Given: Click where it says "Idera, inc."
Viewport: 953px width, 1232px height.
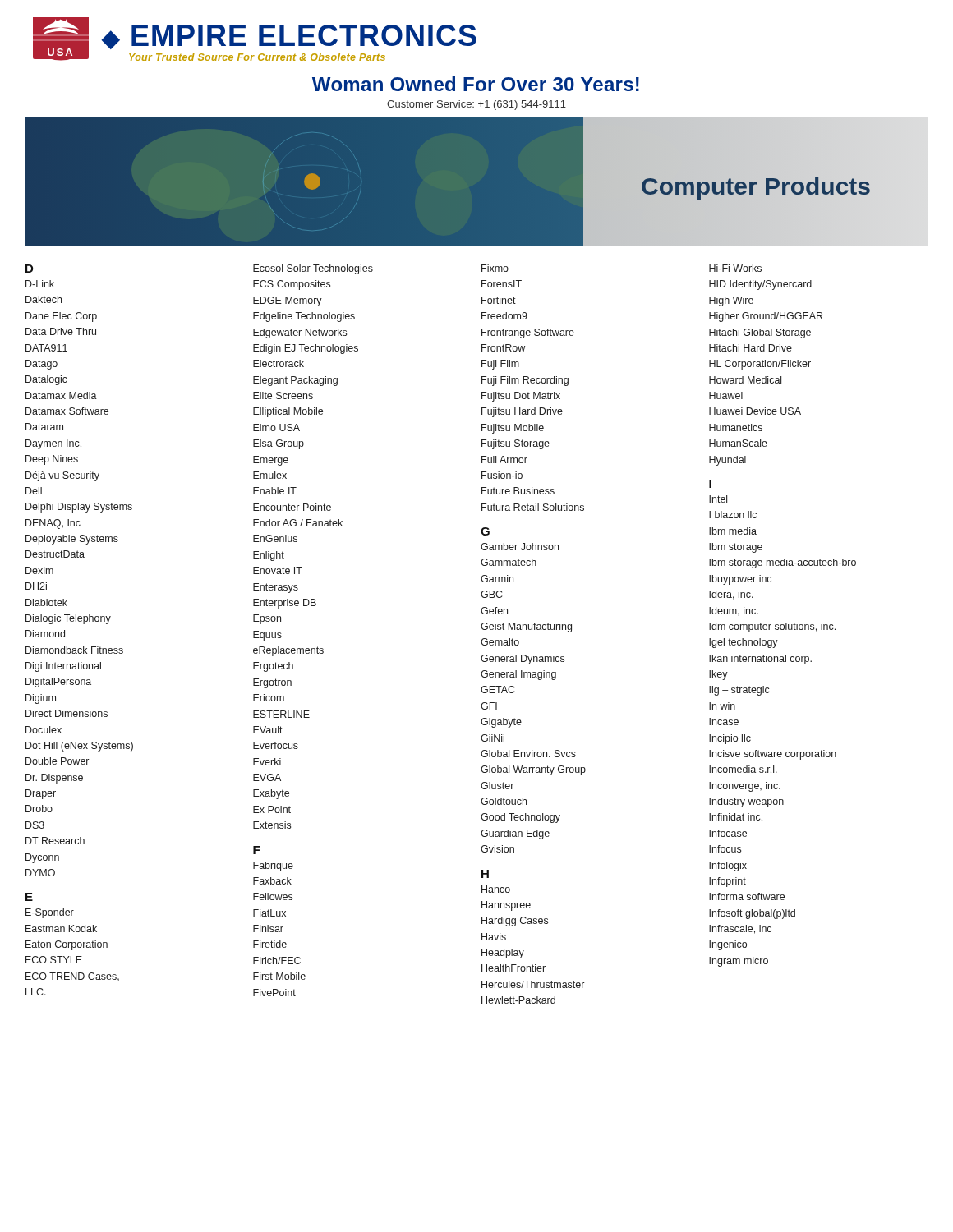Looking at the screenshot, I should [731, 595].
